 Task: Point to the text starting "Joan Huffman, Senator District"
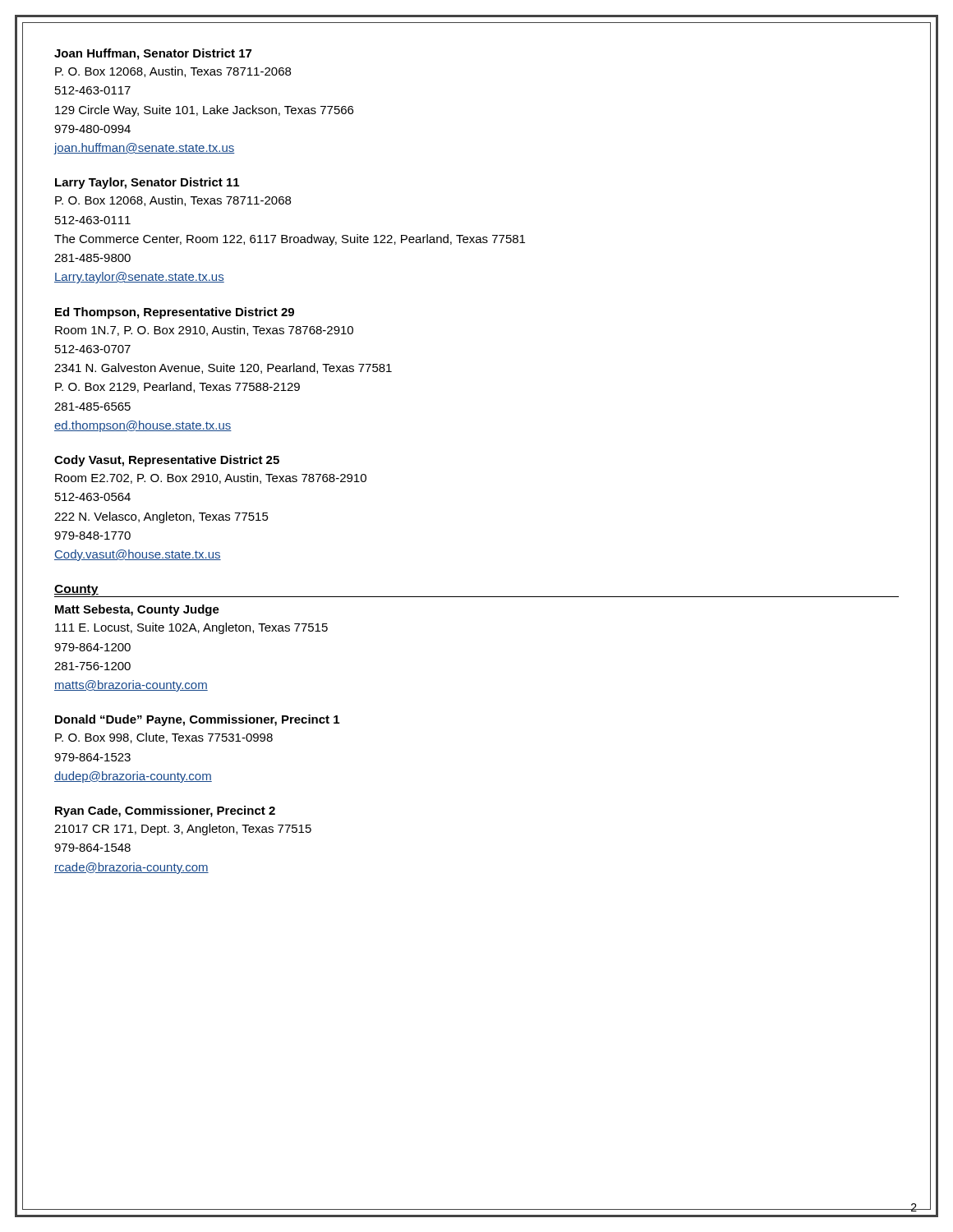coord(153,54)
